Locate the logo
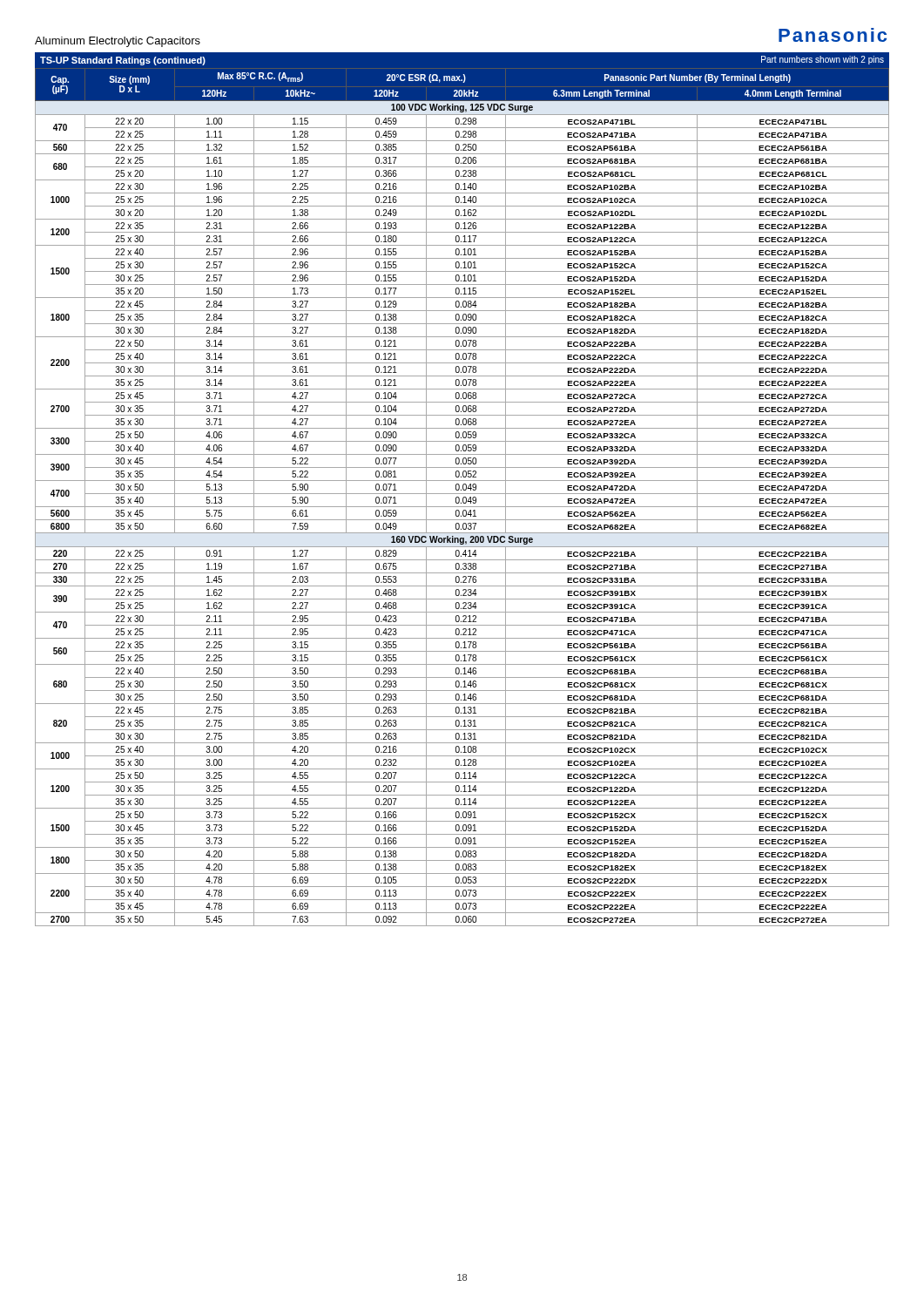924x1307 pixels. click(833, 36)
